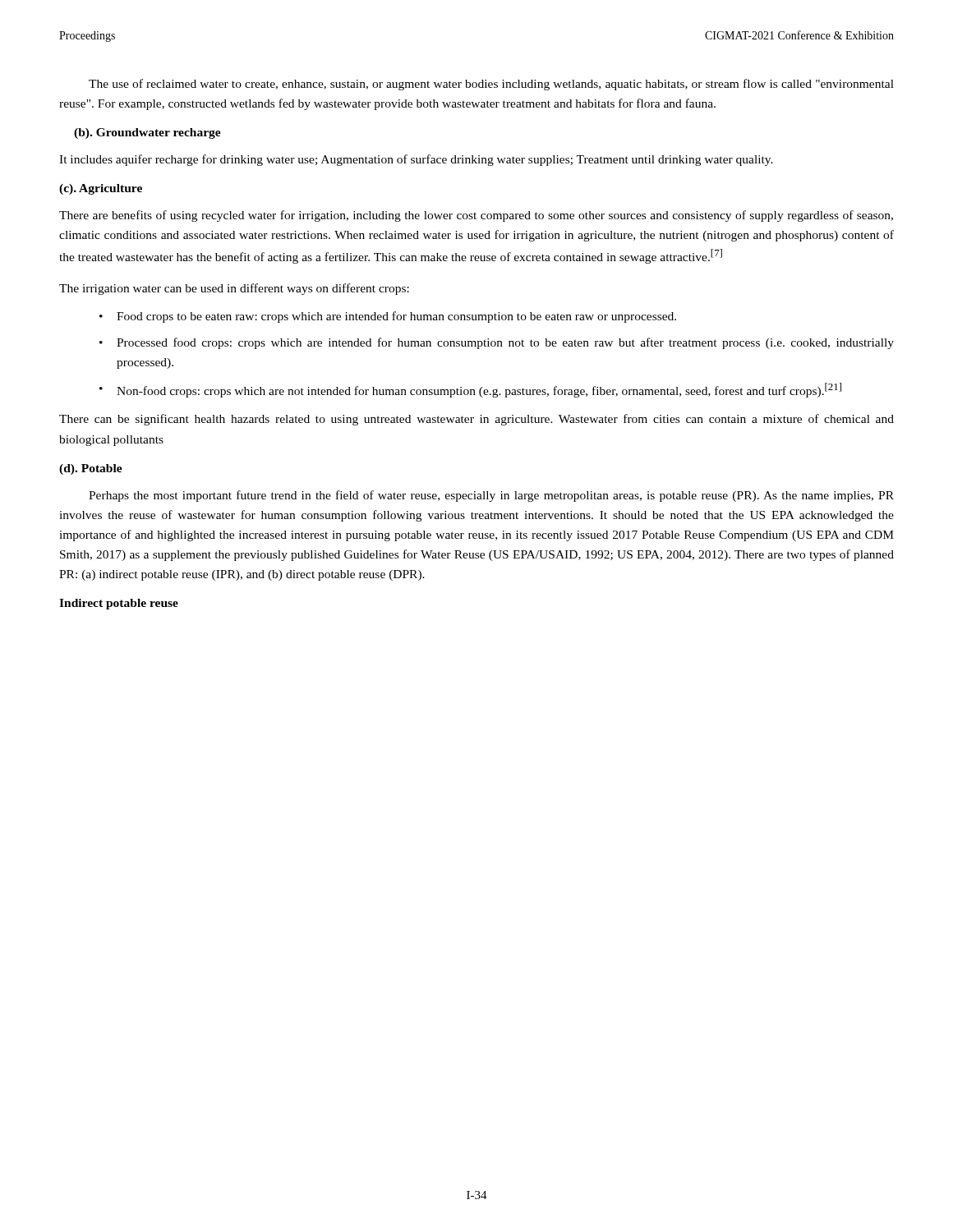Navigate to the text block starting "(d). Potable"
Image resolution: width=953 pixels, height=1232 pixels.
[91, 467]
